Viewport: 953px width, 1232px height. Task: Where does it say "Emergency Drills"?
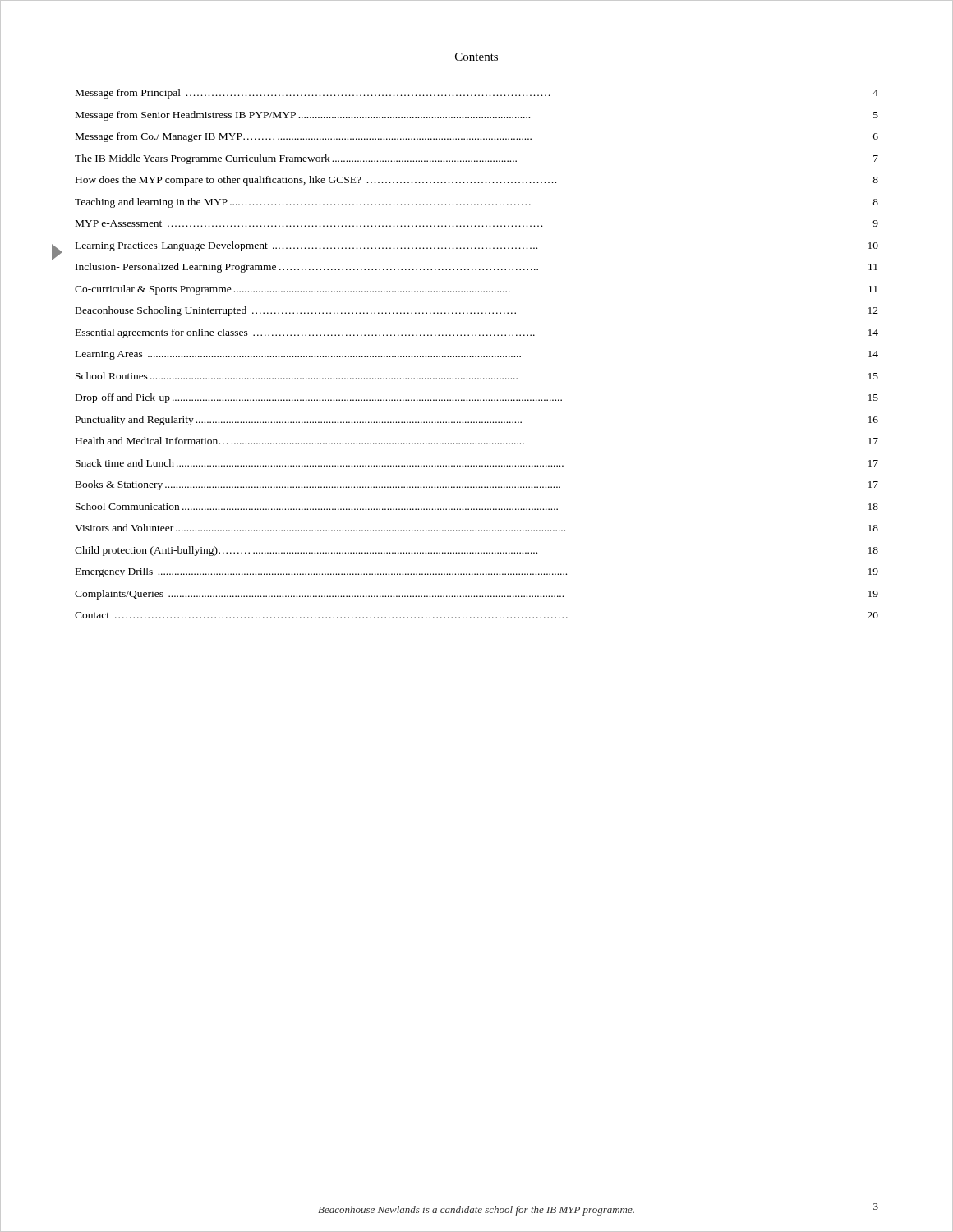(x=476, y=571)
